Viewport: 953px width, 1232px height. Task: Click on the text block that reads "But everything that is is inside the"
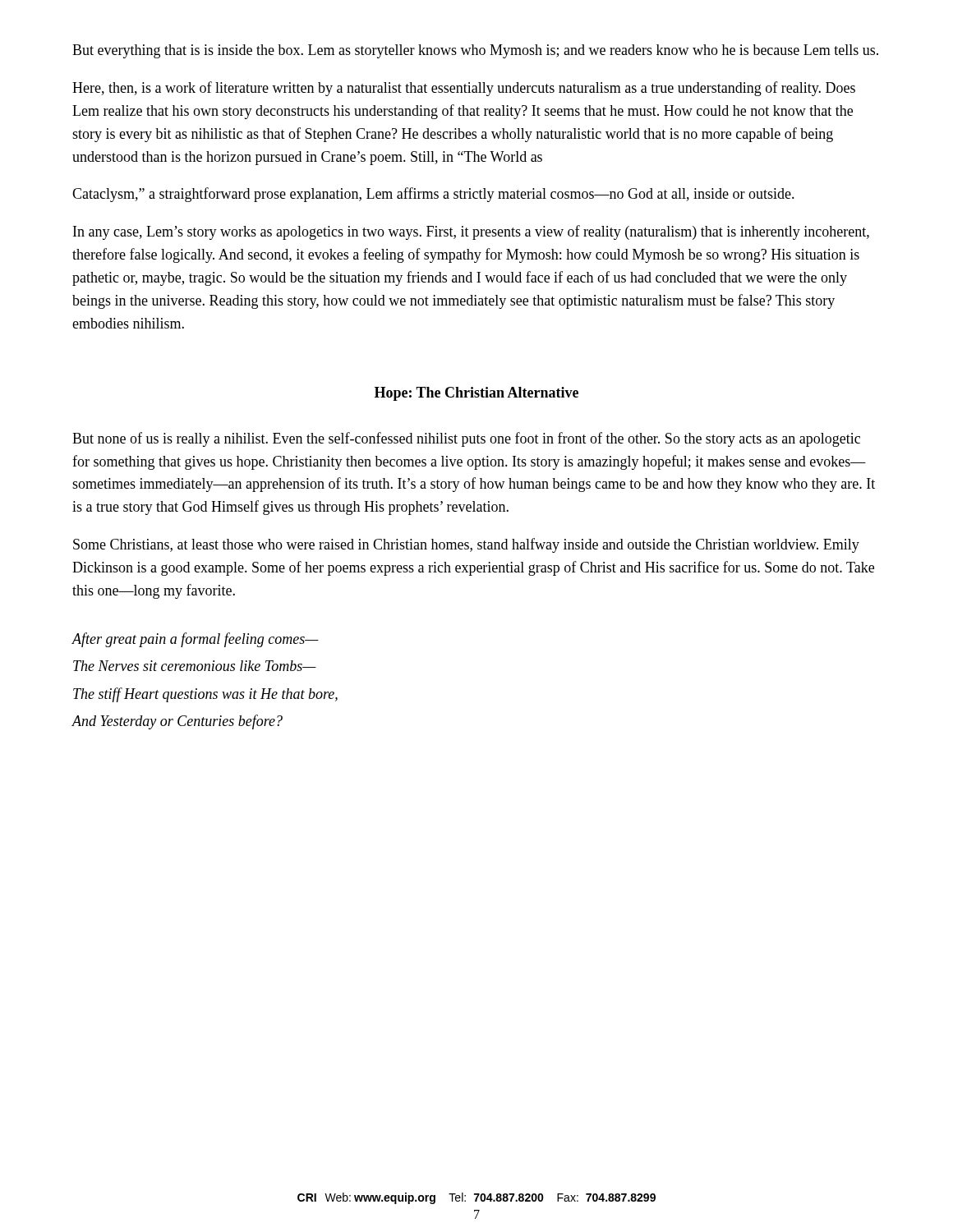[x=476, y=51]
